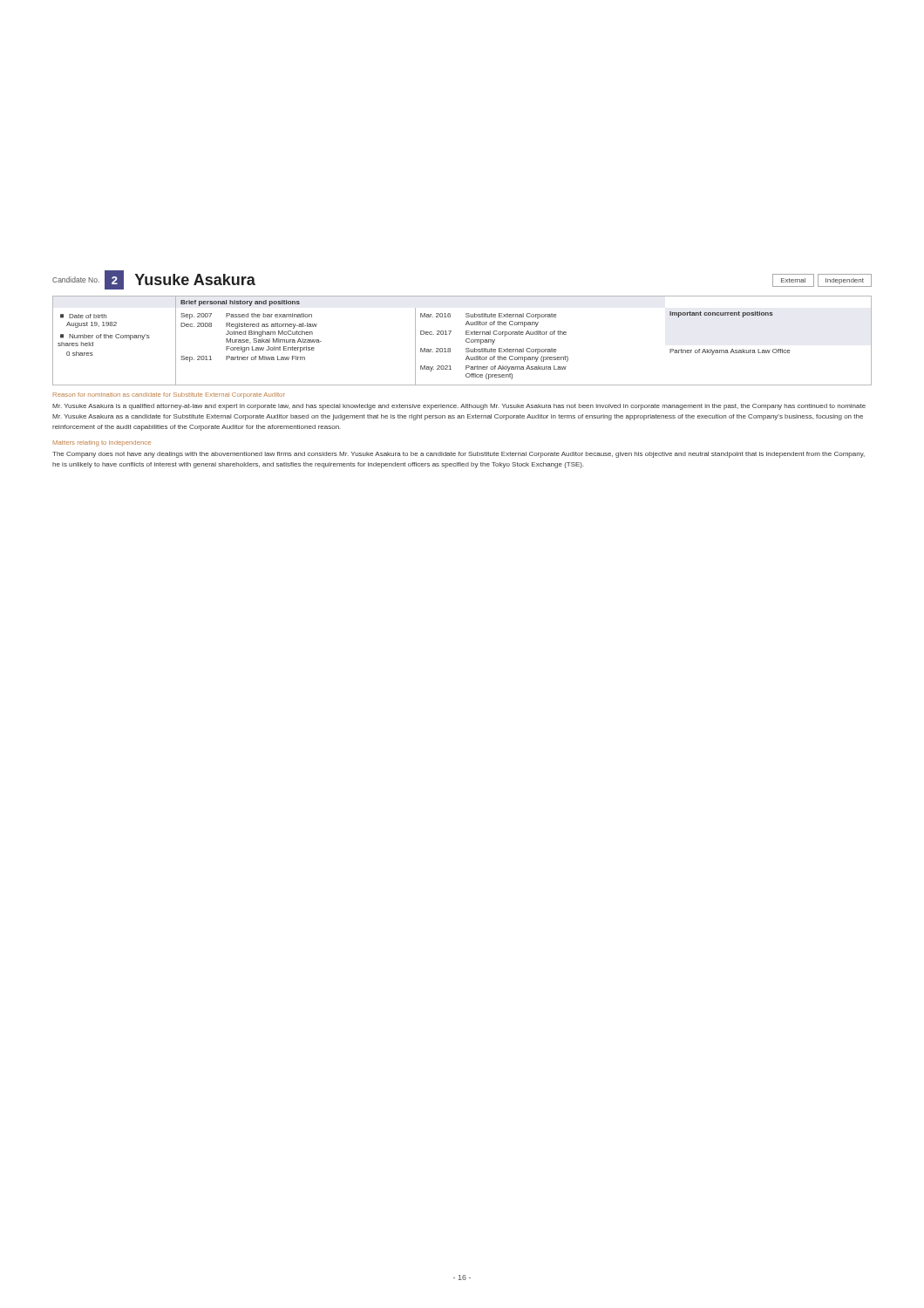Find the table that mentions "Brief personal history and"
The image size is (924, 1308).
pos(462,341)
